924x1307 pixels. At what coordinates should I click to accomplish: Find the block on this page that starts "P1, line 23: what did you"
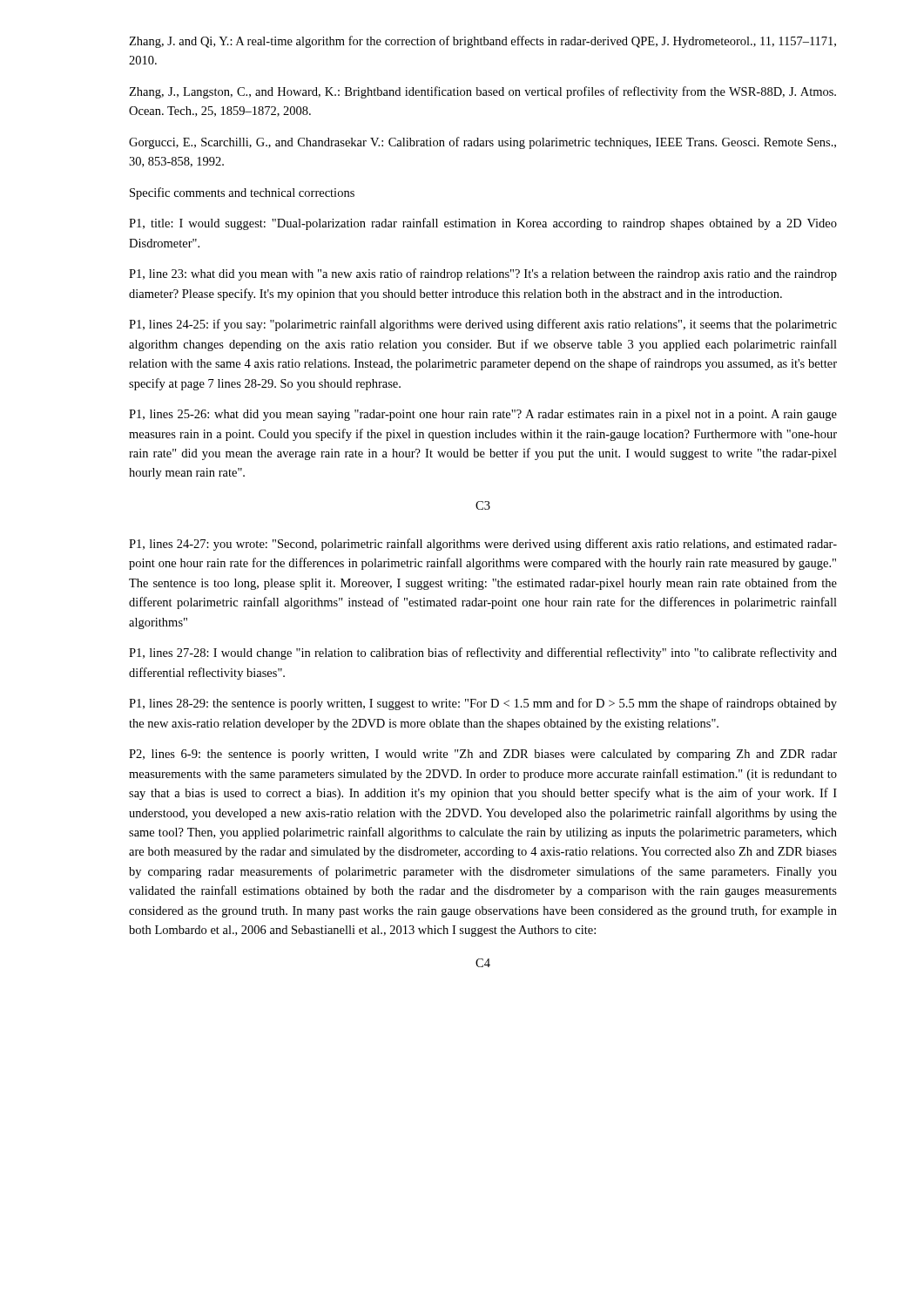click(x=483, y=284)
